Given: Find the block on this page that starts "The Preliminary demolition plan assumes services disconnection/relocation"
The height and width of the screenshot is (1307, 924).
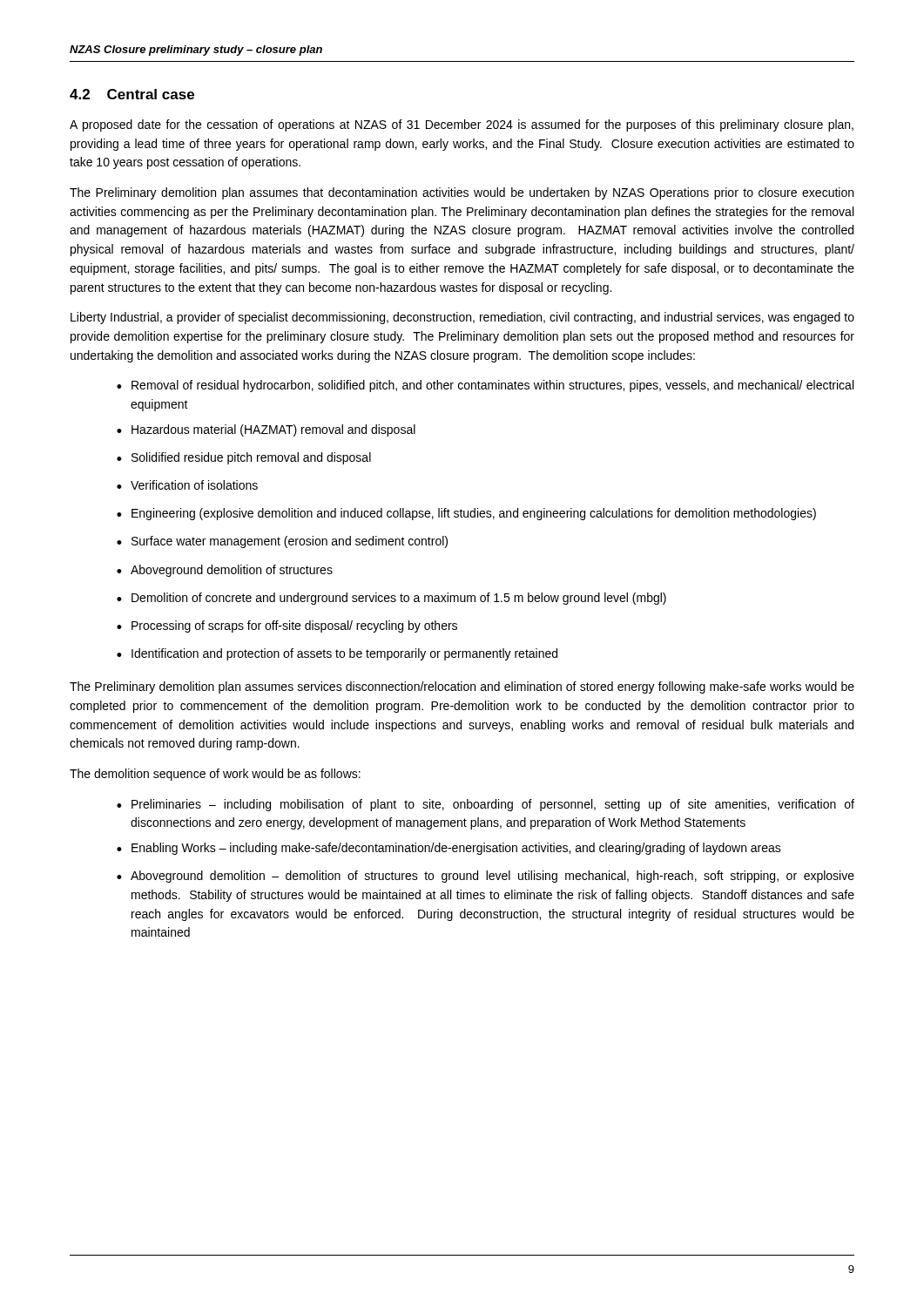Looking at the screenshot, I should pyautogui.click(x=462, y=715).
